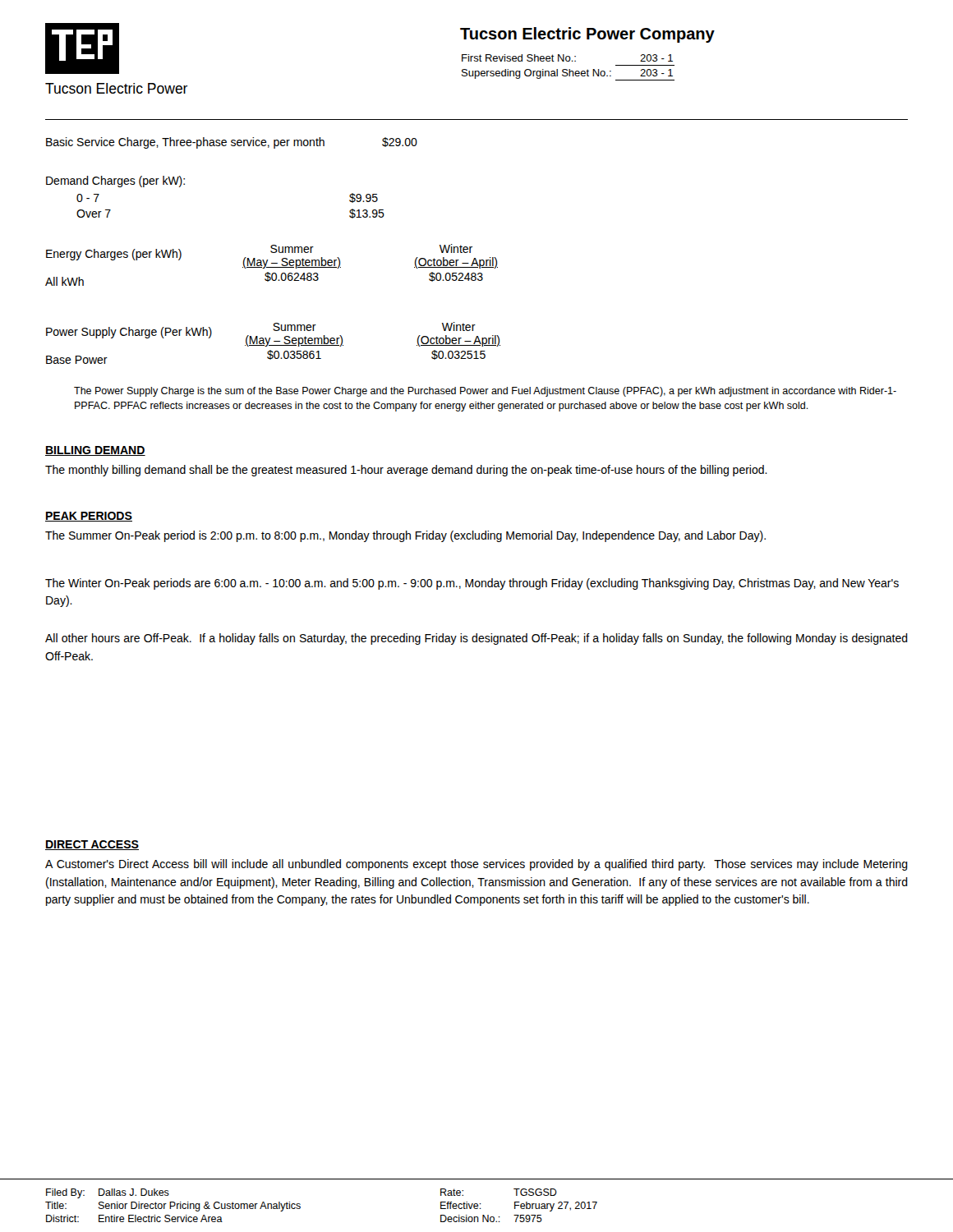Viewport: 953px width, 1232px height.
Task: Find the text starting "Demand Charges (per kW): 0 -"
Action: 115,182
